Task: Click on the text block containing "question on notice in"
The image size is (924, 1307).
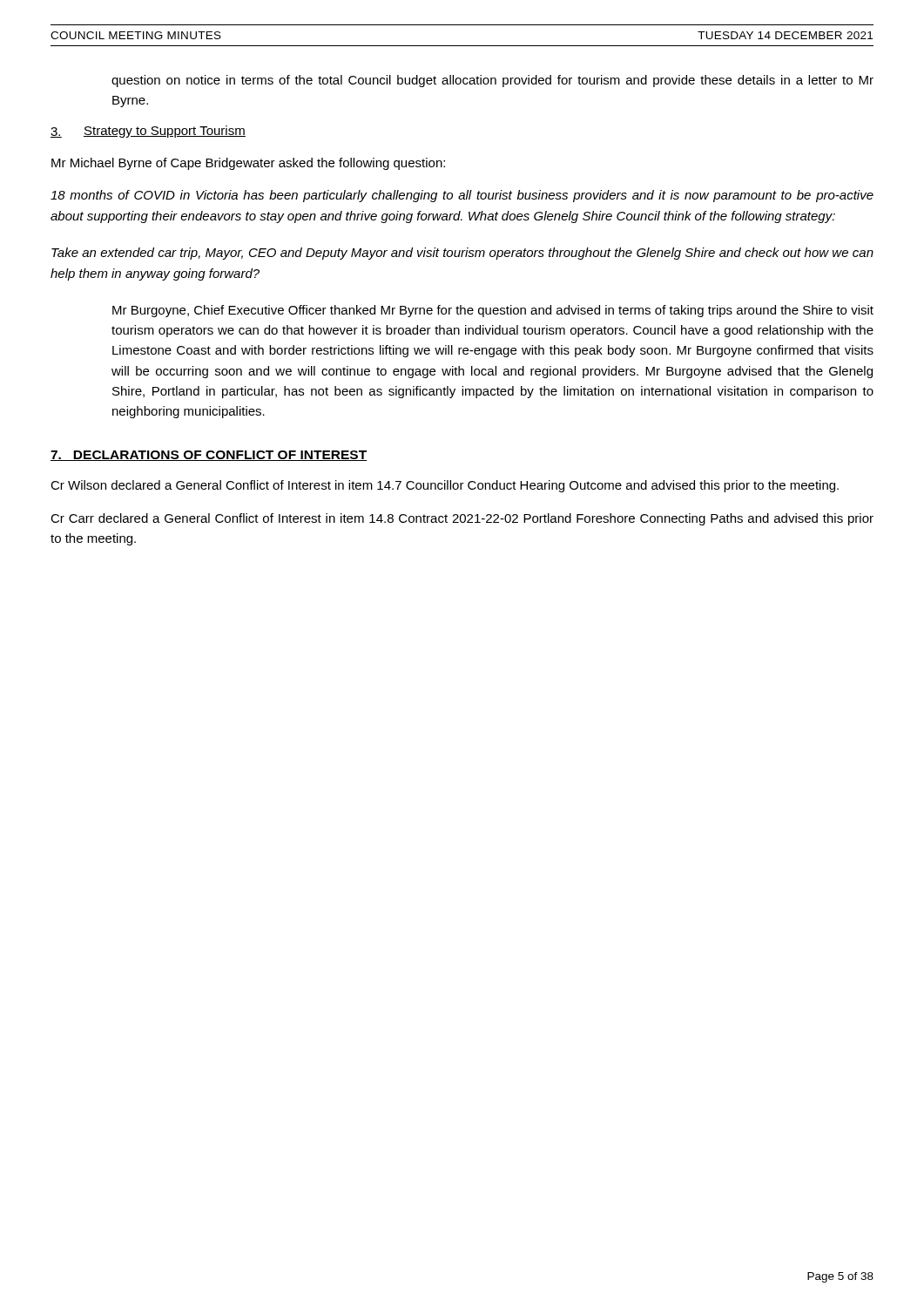Action: pyautogui.click(x=492, y=90)
